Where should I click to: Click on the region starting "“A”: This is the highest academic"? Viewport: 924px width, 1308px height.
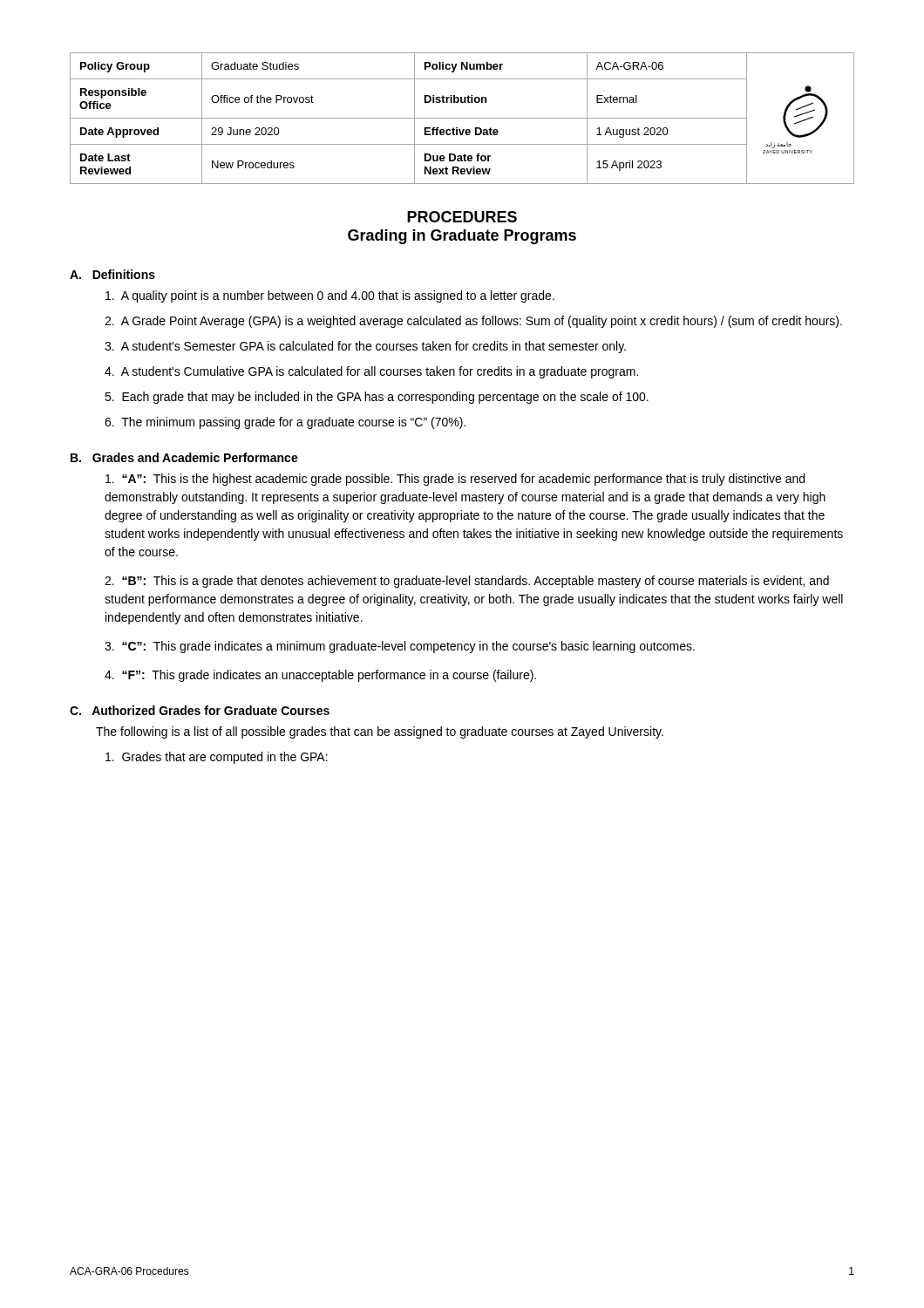pyautogui.click(x=474, y=515)
